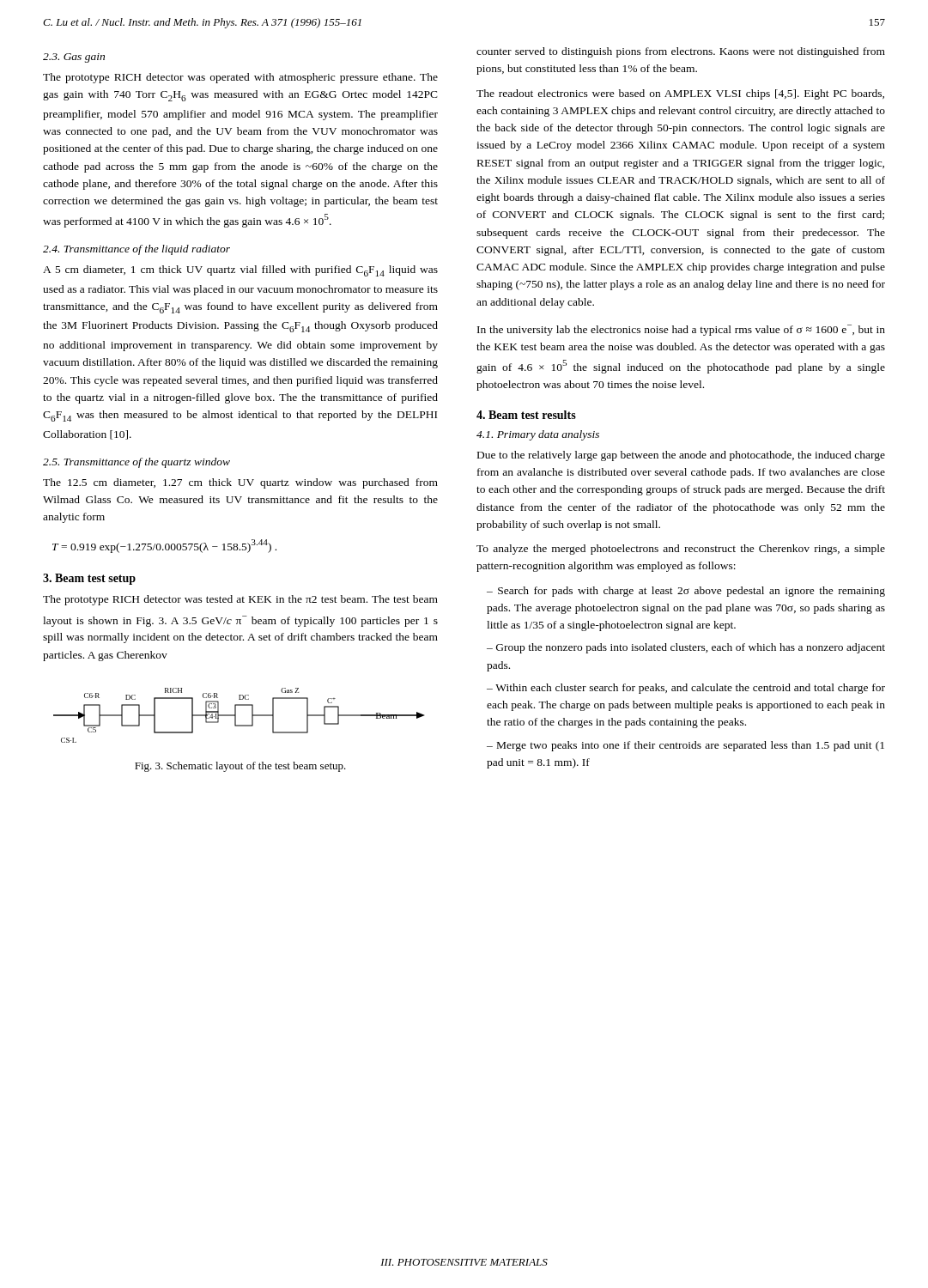Image resolution: width=928 pixels, height=1288 pixels.
Task: Find the block on this page that starts "In the university lab the electronics"
Action: [x=681, y=355]
